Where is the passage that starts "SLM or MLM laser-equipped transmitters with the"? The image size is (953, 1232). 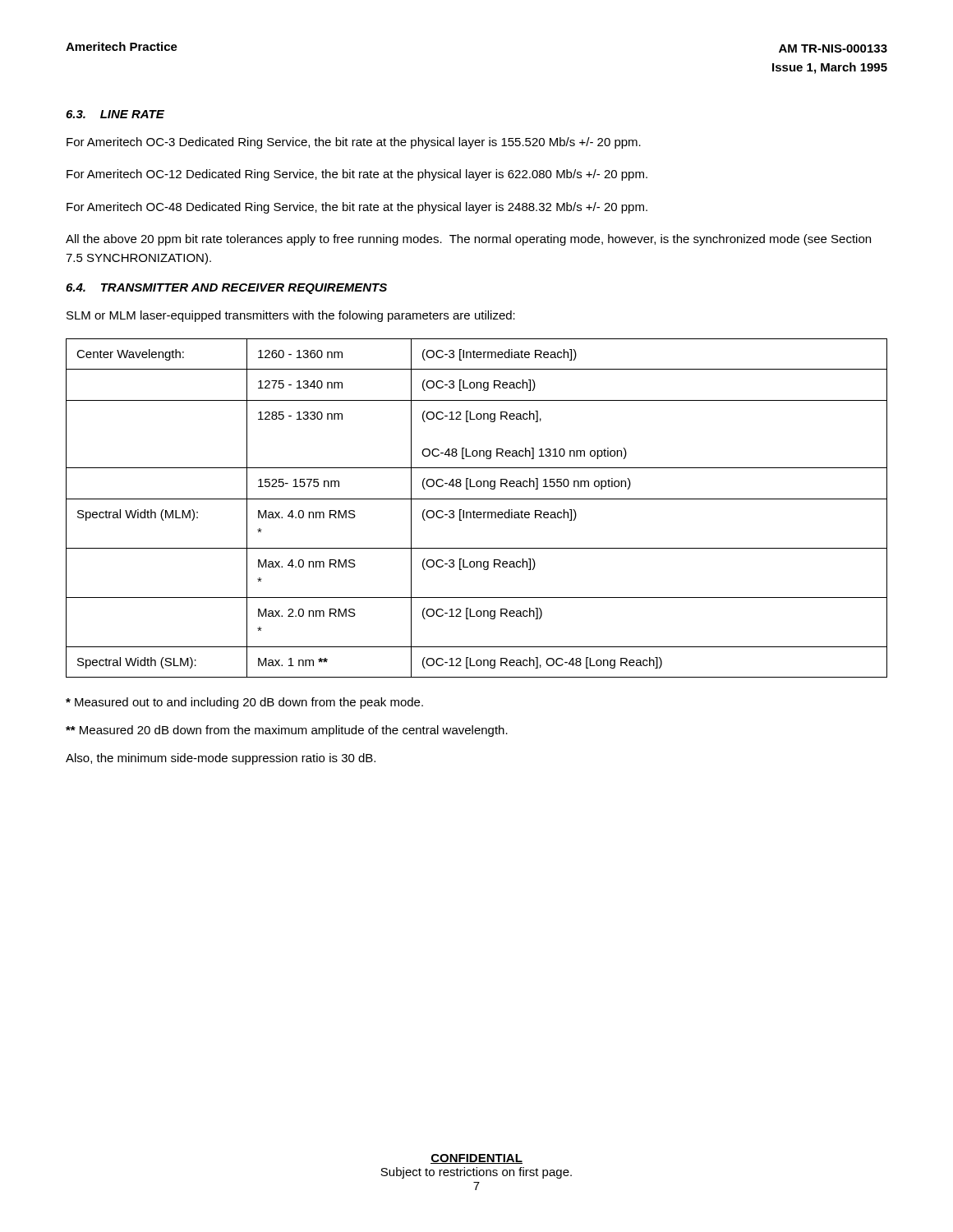291,315
